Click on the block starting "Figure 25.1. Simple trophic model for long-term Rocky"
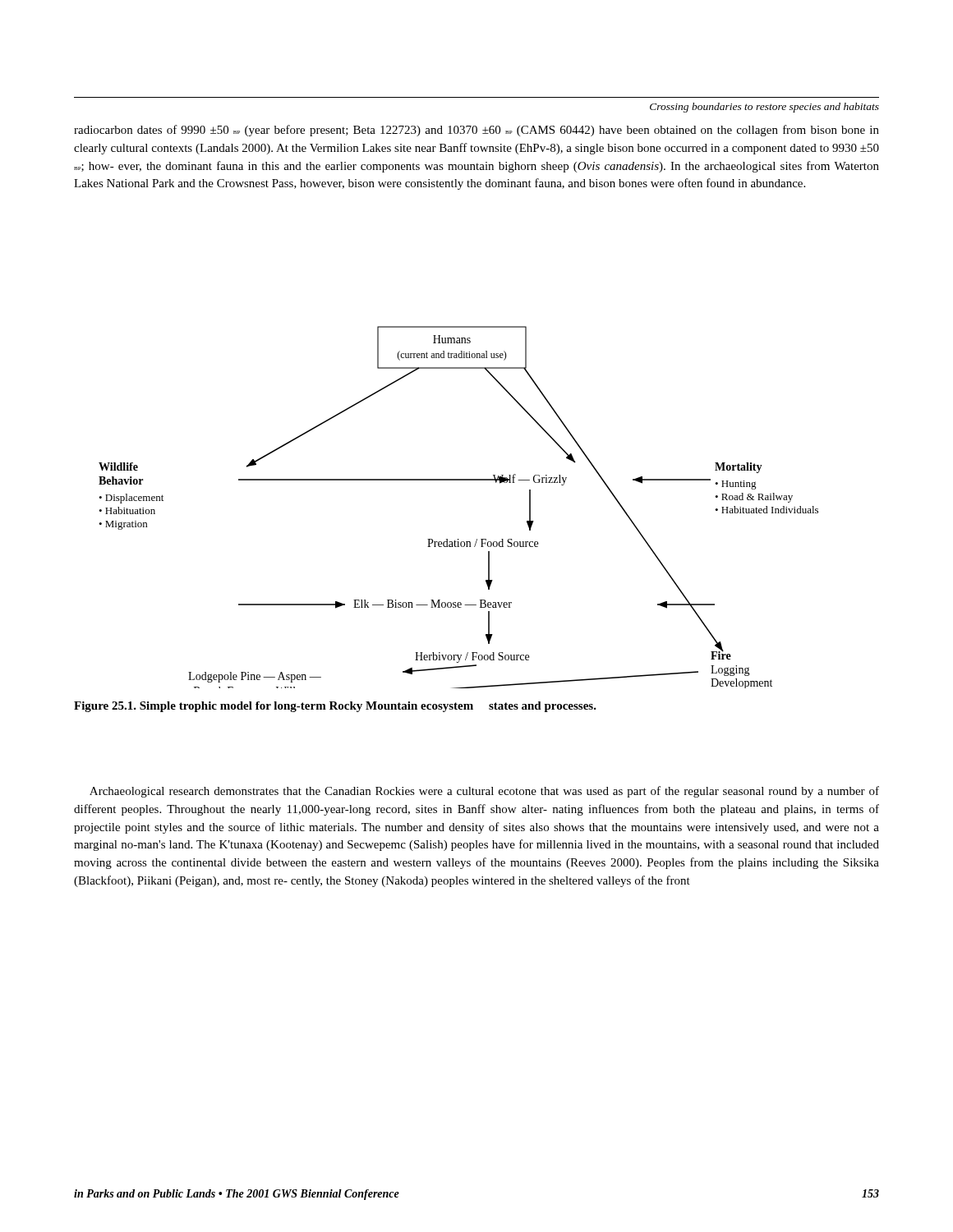This screenshot has height=1232, width=953. coord(335,706)
